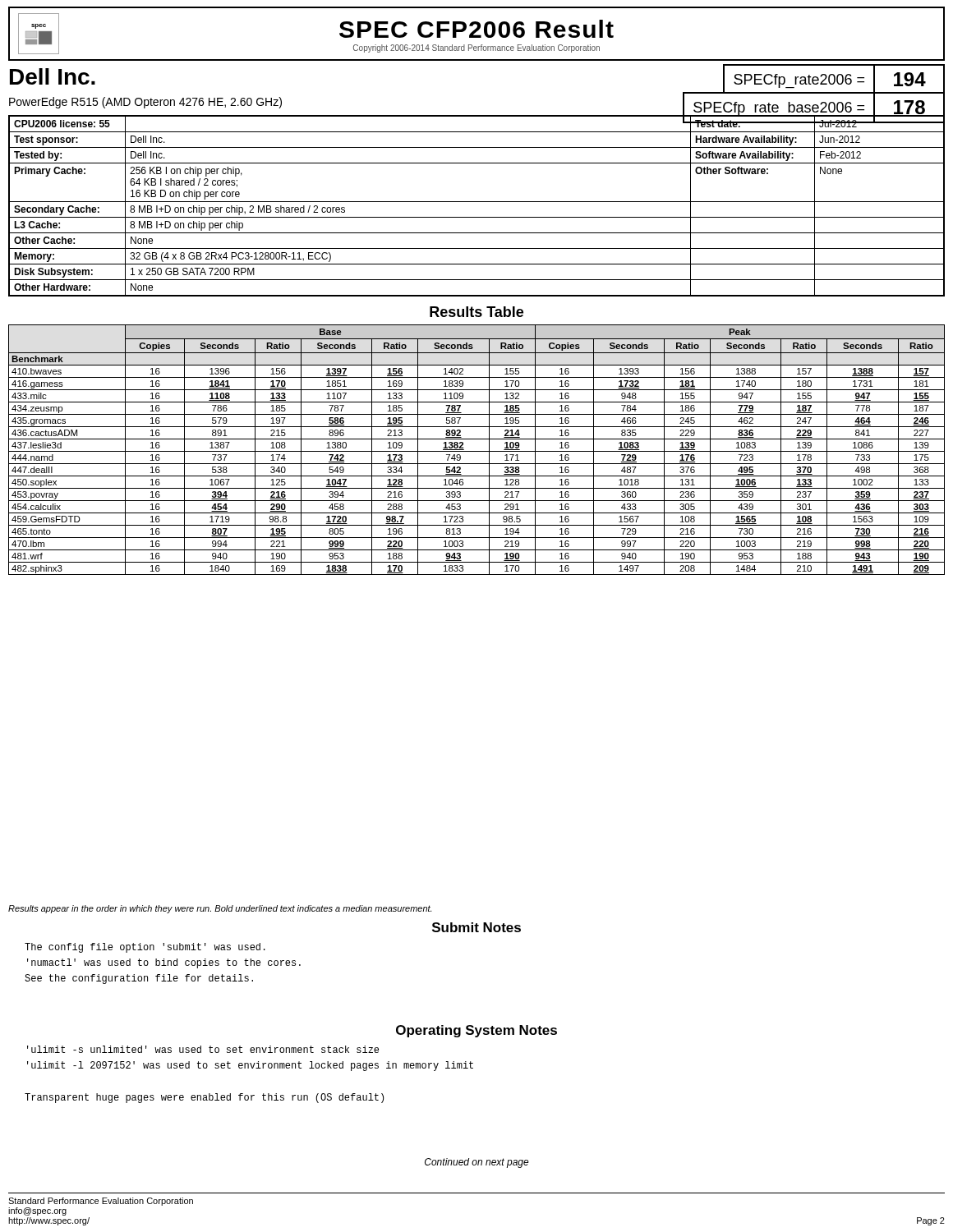Select the title that reads "Dell Inc."
Viewport: 953px width, 1232px height.
[52, 77]
